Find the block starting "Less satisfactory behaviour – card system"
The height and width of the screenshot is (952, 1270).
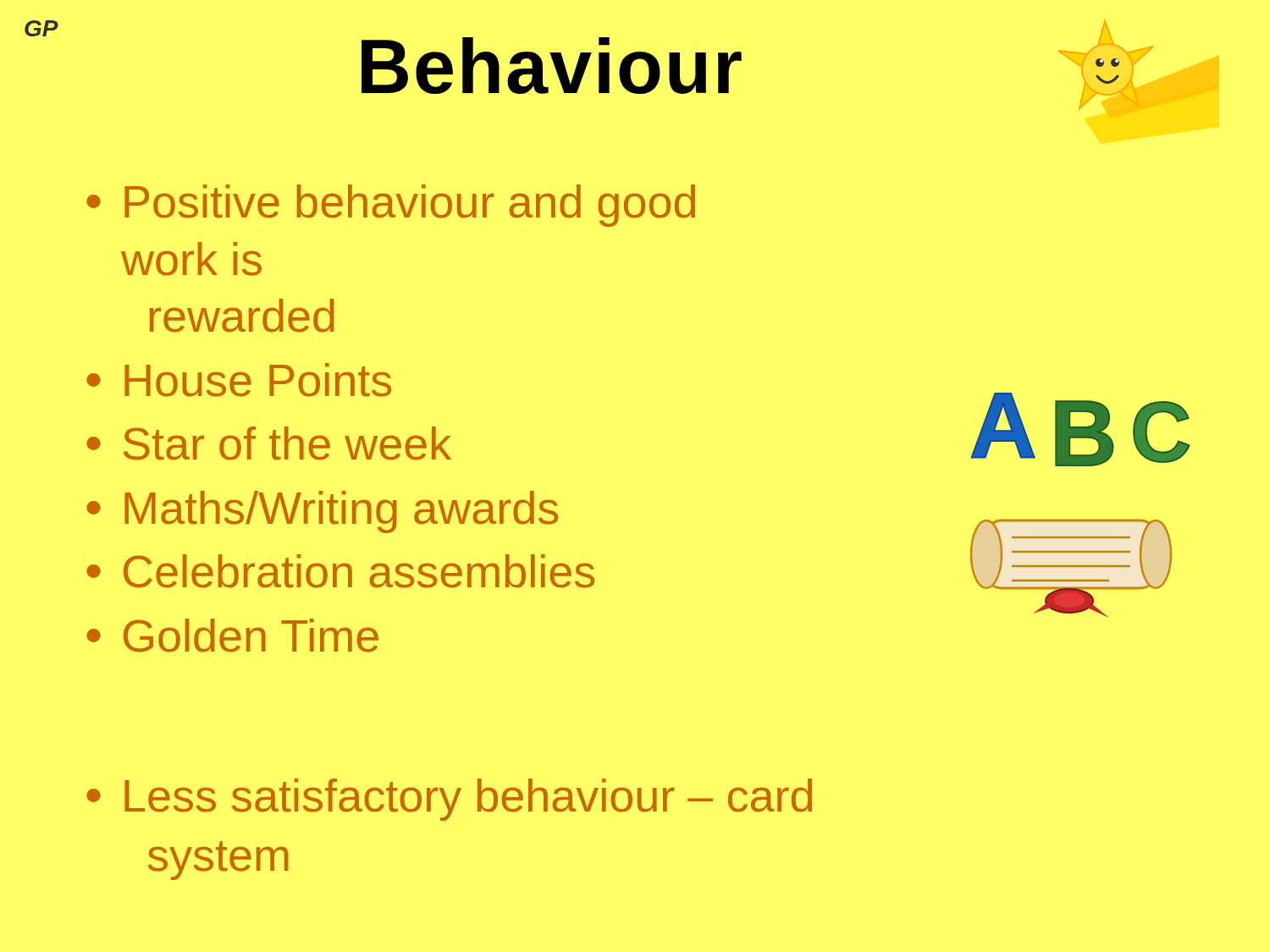468,825
